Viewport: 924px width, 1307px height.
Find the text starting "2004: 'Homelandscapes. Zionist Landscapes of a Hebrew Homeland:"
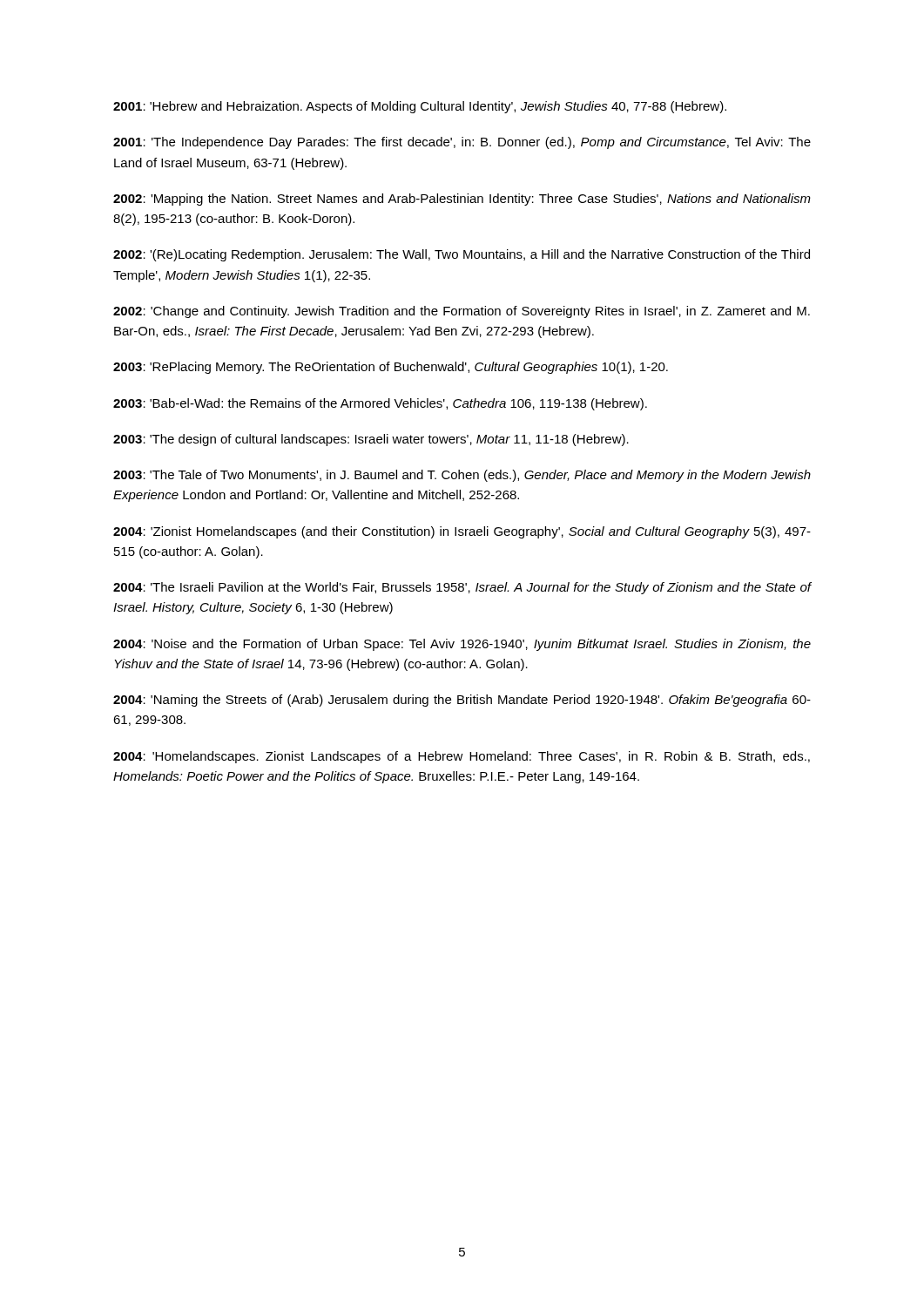(462, 766)
